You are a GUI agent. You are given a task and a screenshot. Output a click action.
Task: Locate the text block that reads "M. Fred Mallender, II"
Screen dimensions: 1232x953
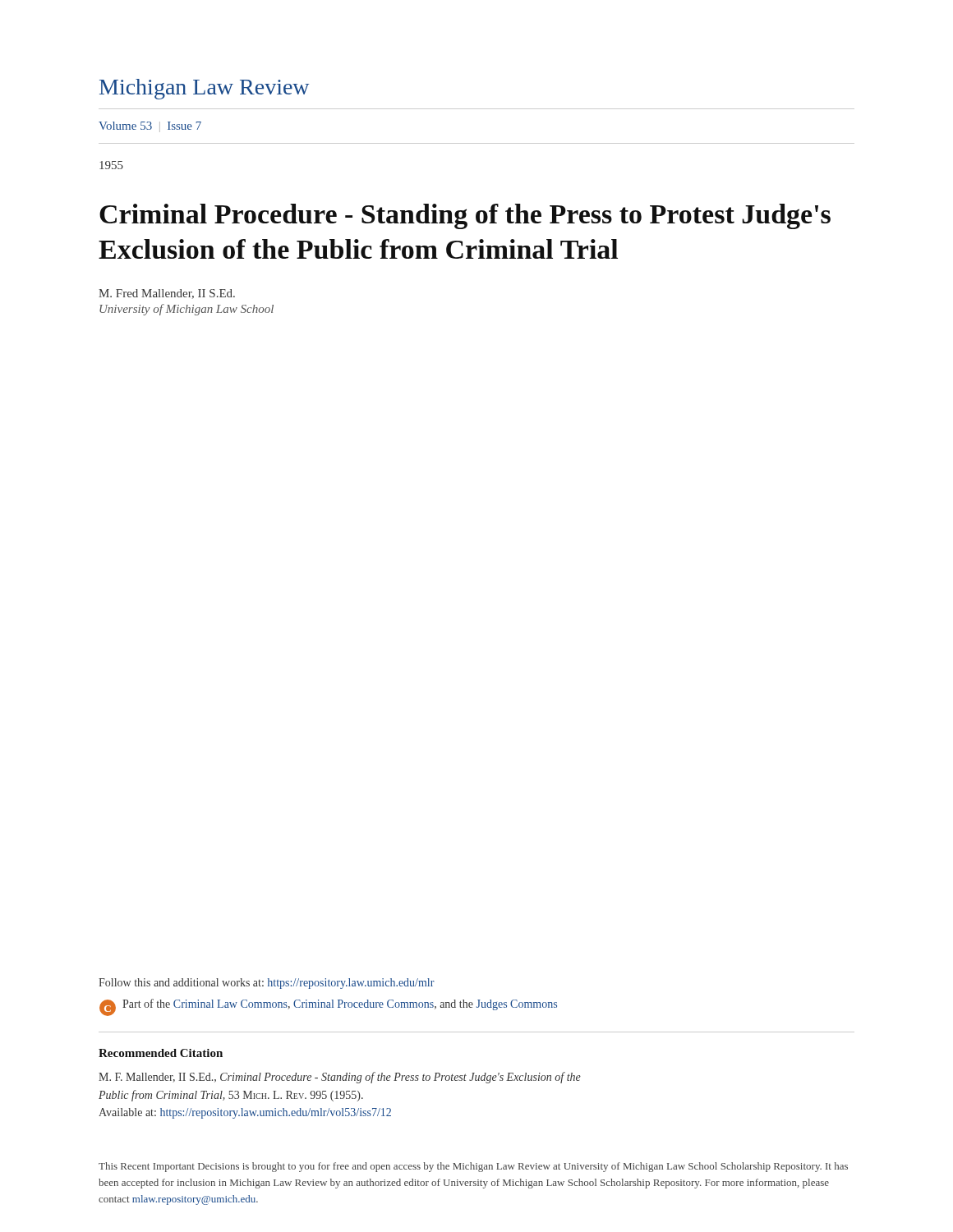click(x=167, y=293)
